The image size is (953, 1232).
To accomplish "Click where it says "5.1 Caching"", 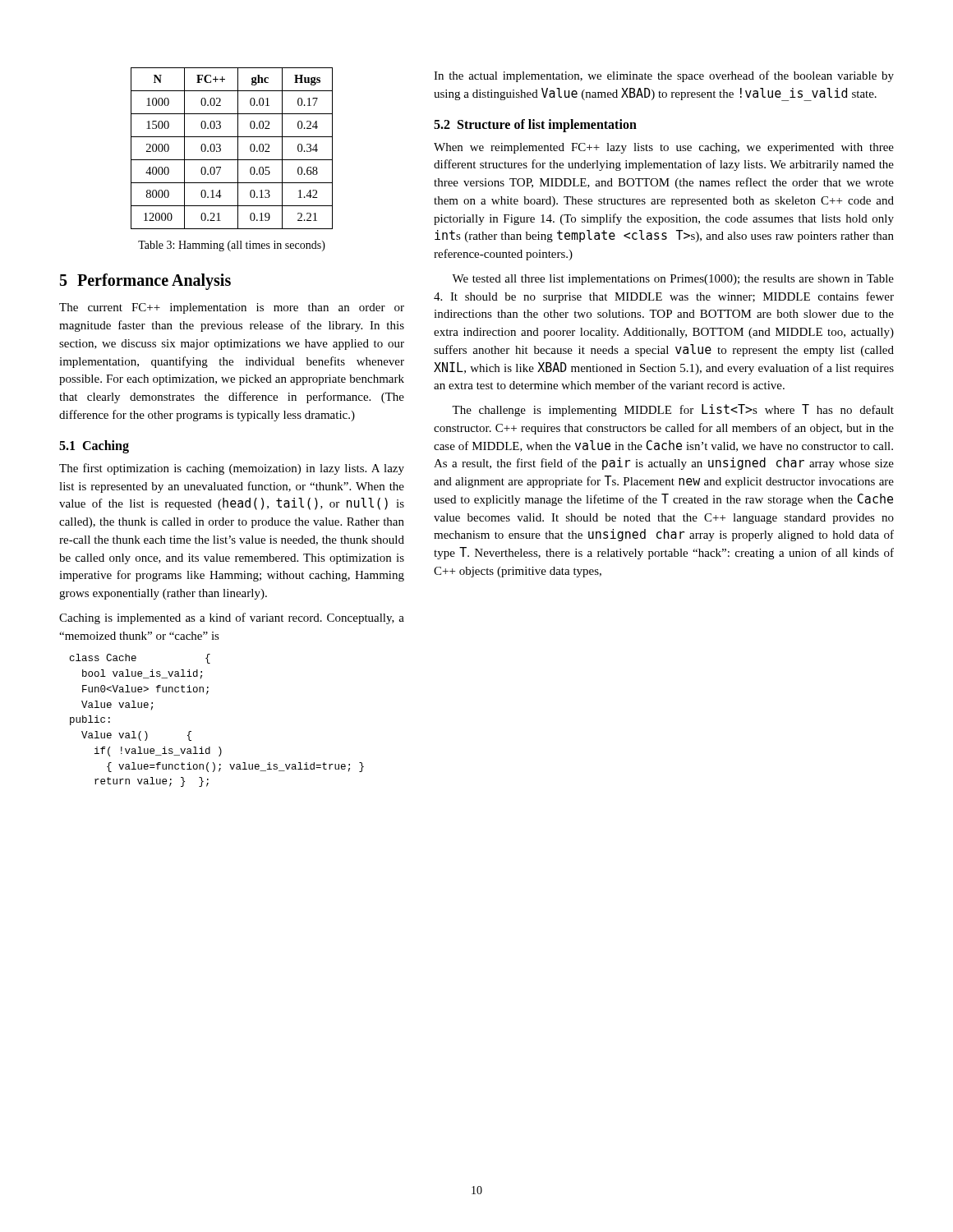I will coord(94,447).
